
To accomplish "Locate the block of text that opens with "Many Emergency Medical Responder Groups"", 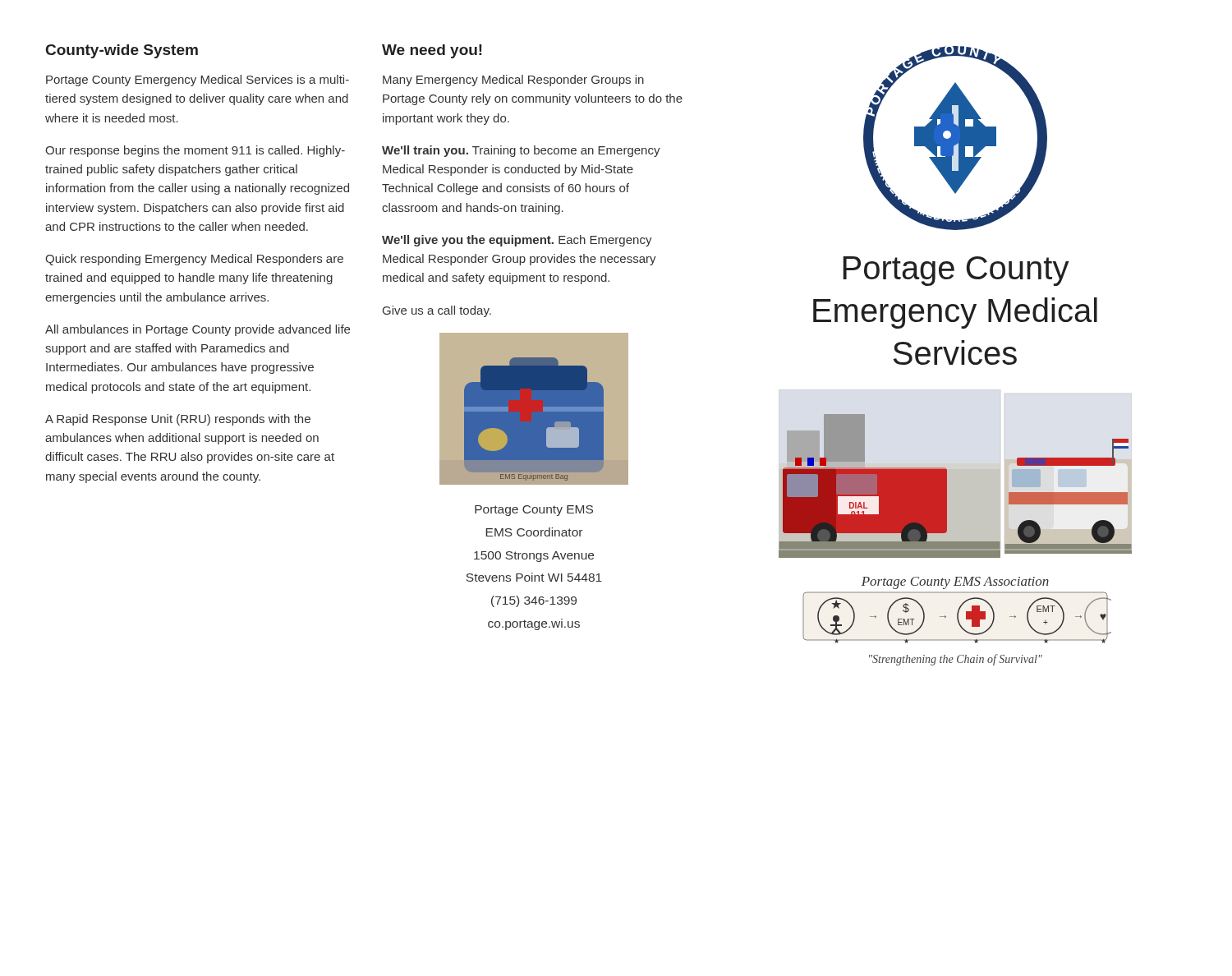I will [x=532, y=98].
